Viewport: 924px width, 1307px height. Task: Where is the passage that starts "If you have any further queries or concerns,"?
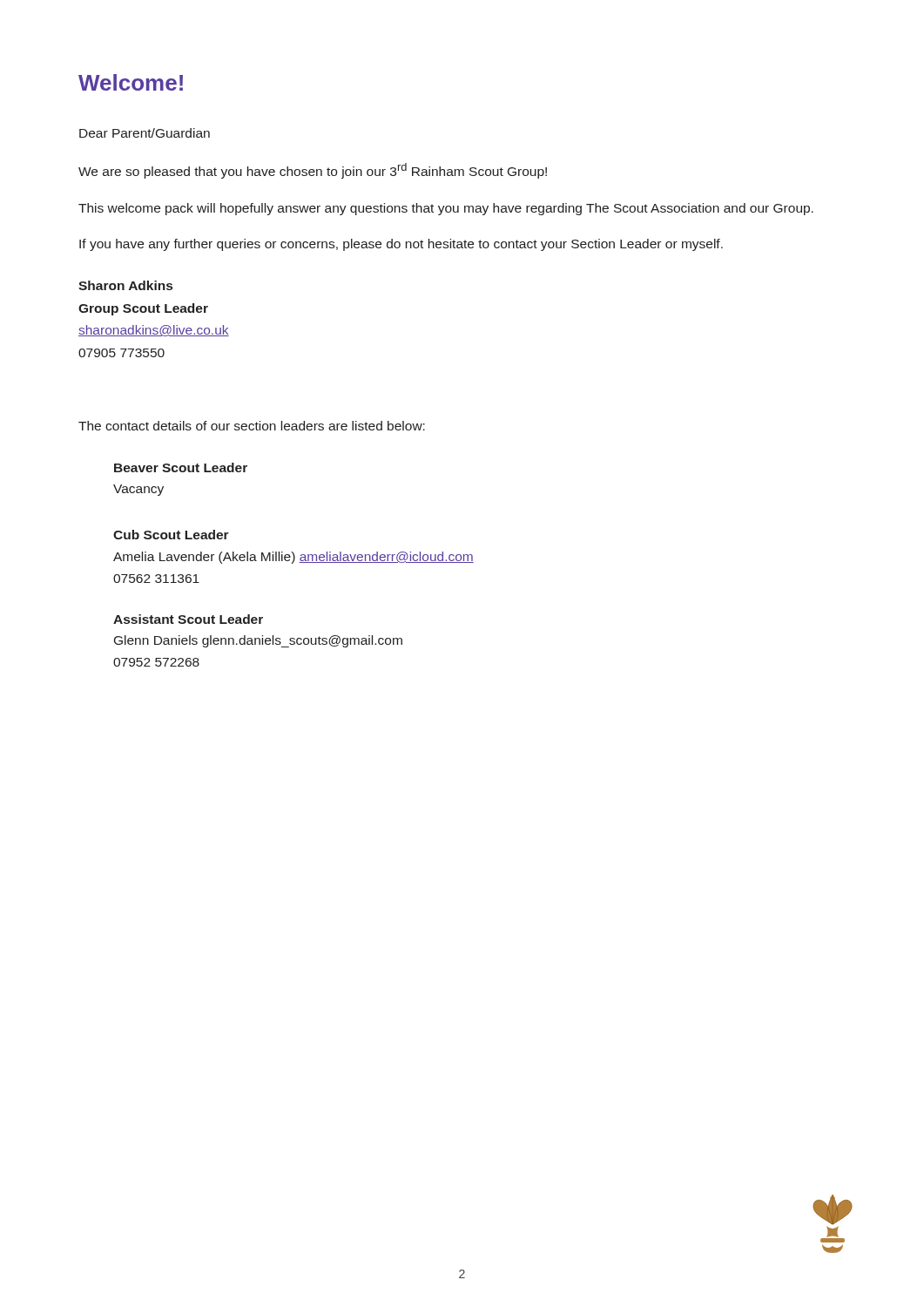point(401,243)
